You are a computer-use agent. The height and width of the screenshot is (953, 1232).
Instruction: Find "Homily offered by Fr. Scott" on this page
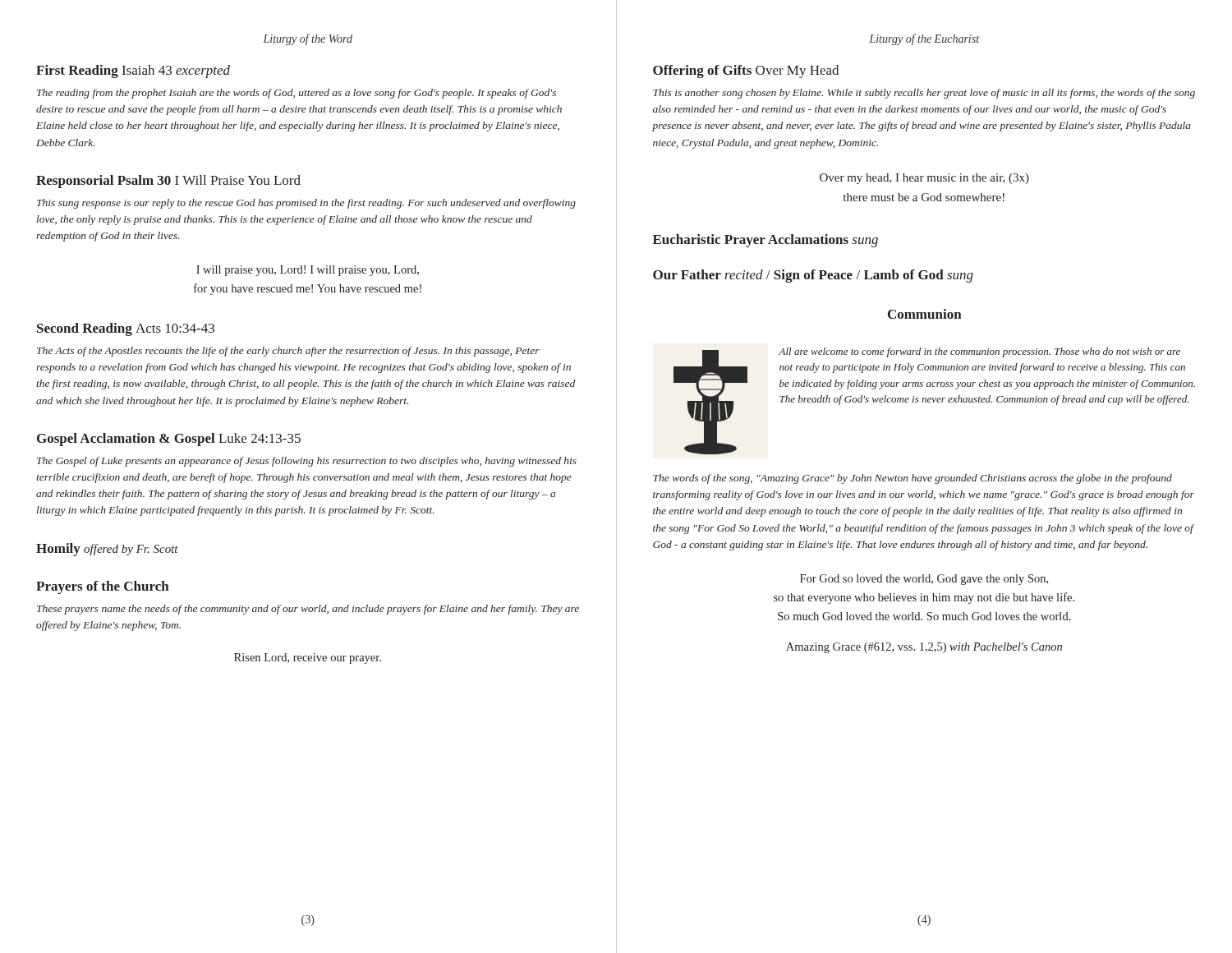[107, 548]
